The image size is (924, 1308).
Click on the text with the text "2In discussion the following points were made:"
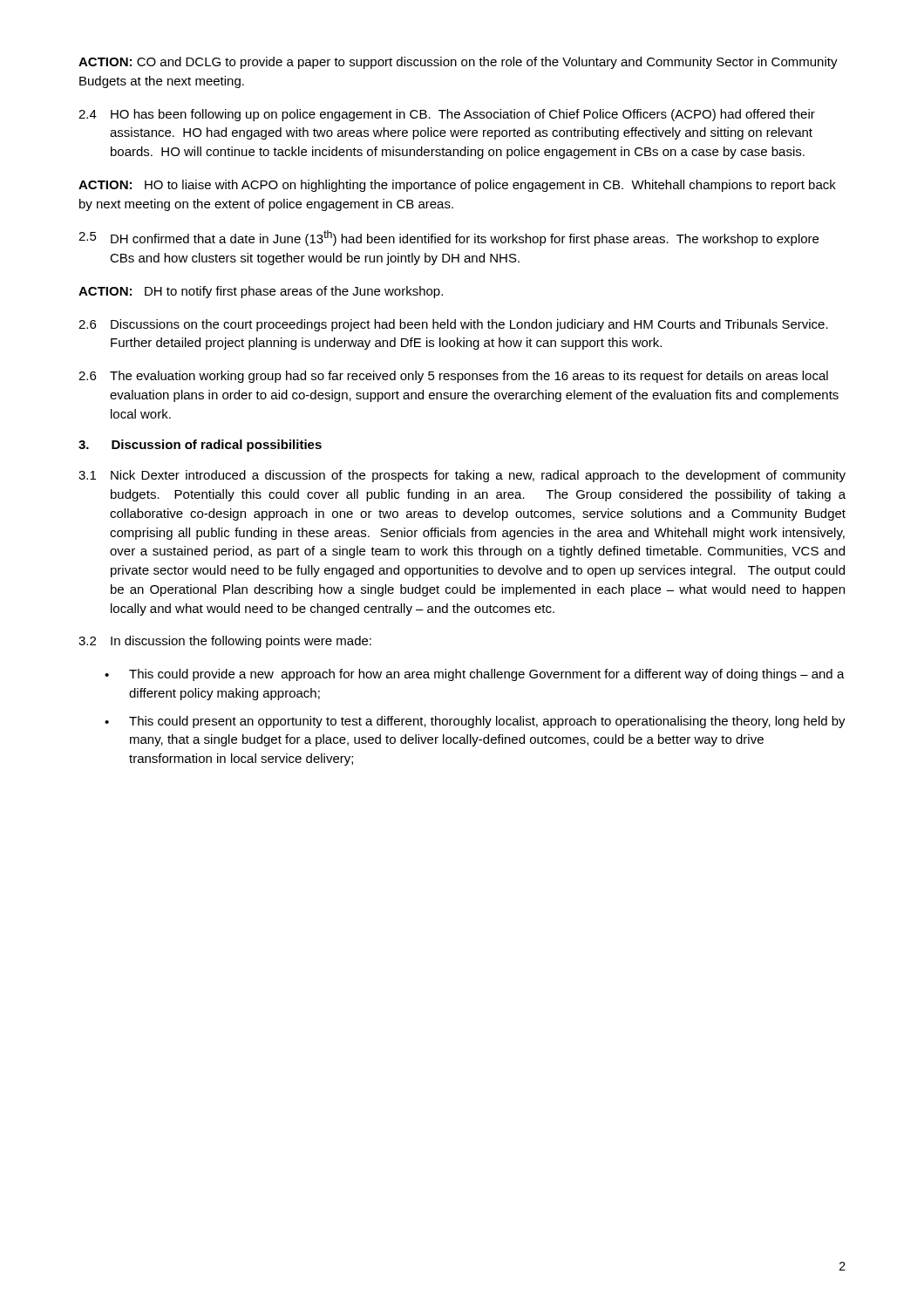coord(225,642)
